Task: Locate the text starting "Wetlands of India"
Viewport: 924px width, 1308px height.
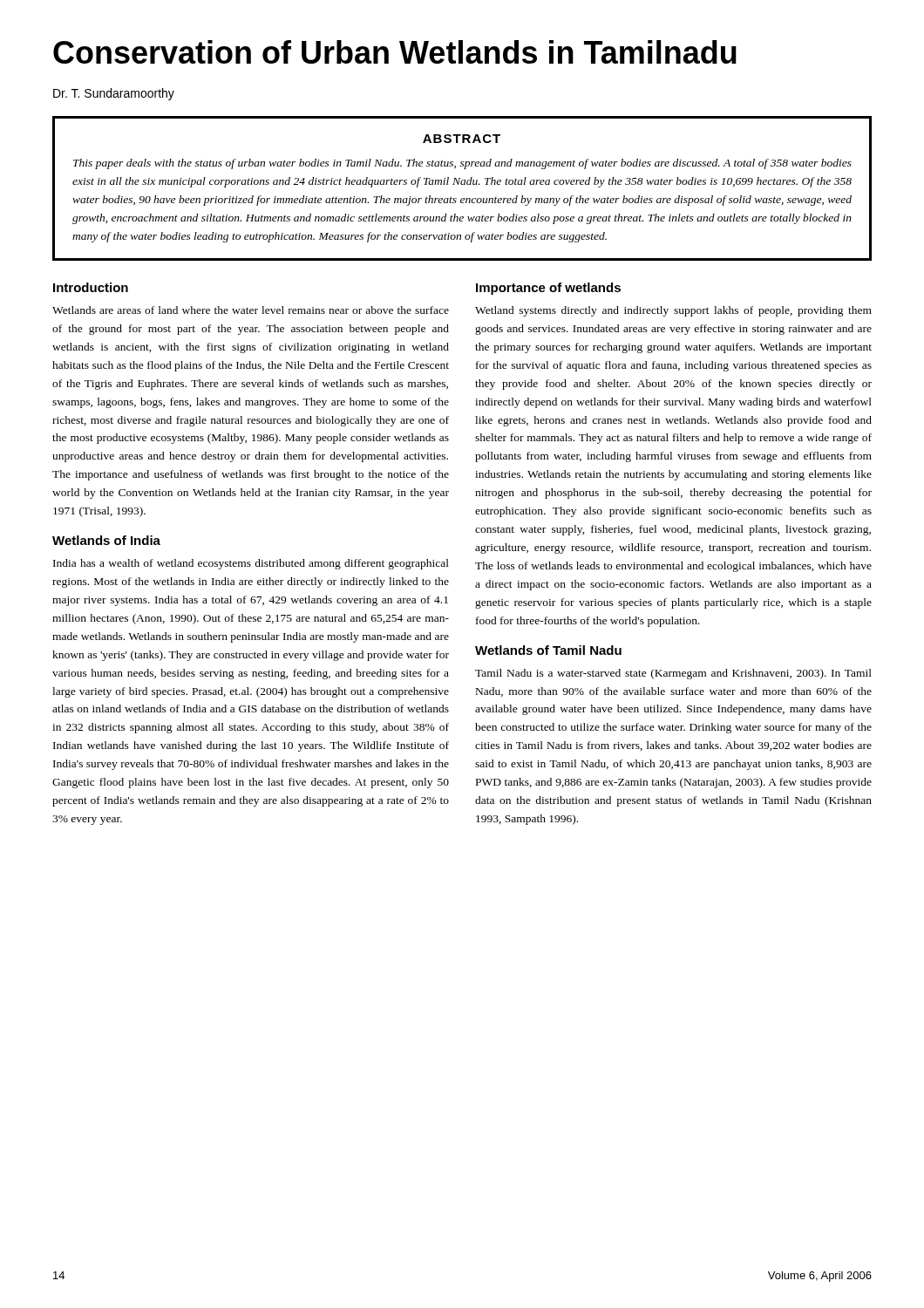Action: (x=106, y=540)
